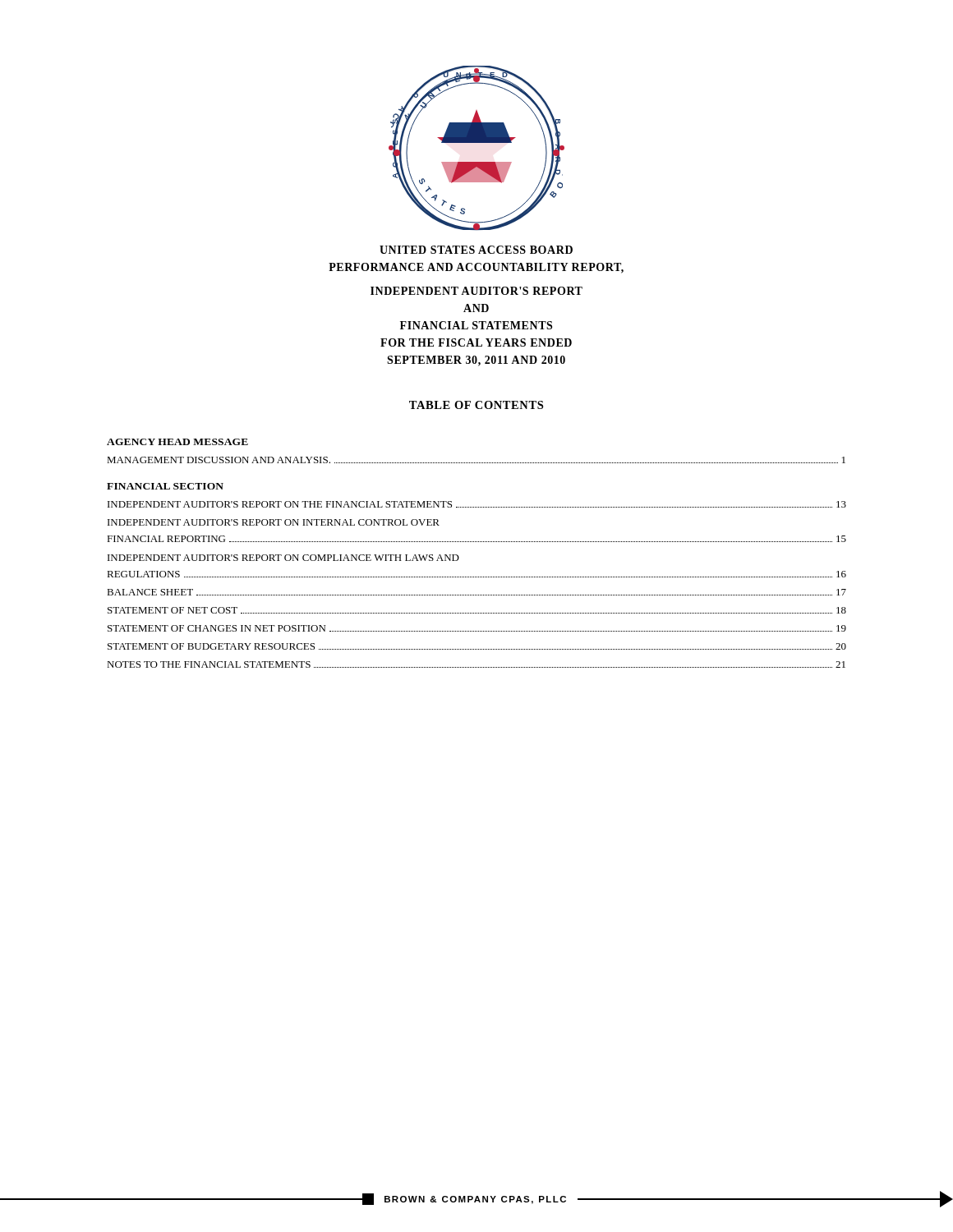Locate the list item with the text "STATEMENT OF BUDGETARY"
Screen dimensions: 1232x953
476,647
